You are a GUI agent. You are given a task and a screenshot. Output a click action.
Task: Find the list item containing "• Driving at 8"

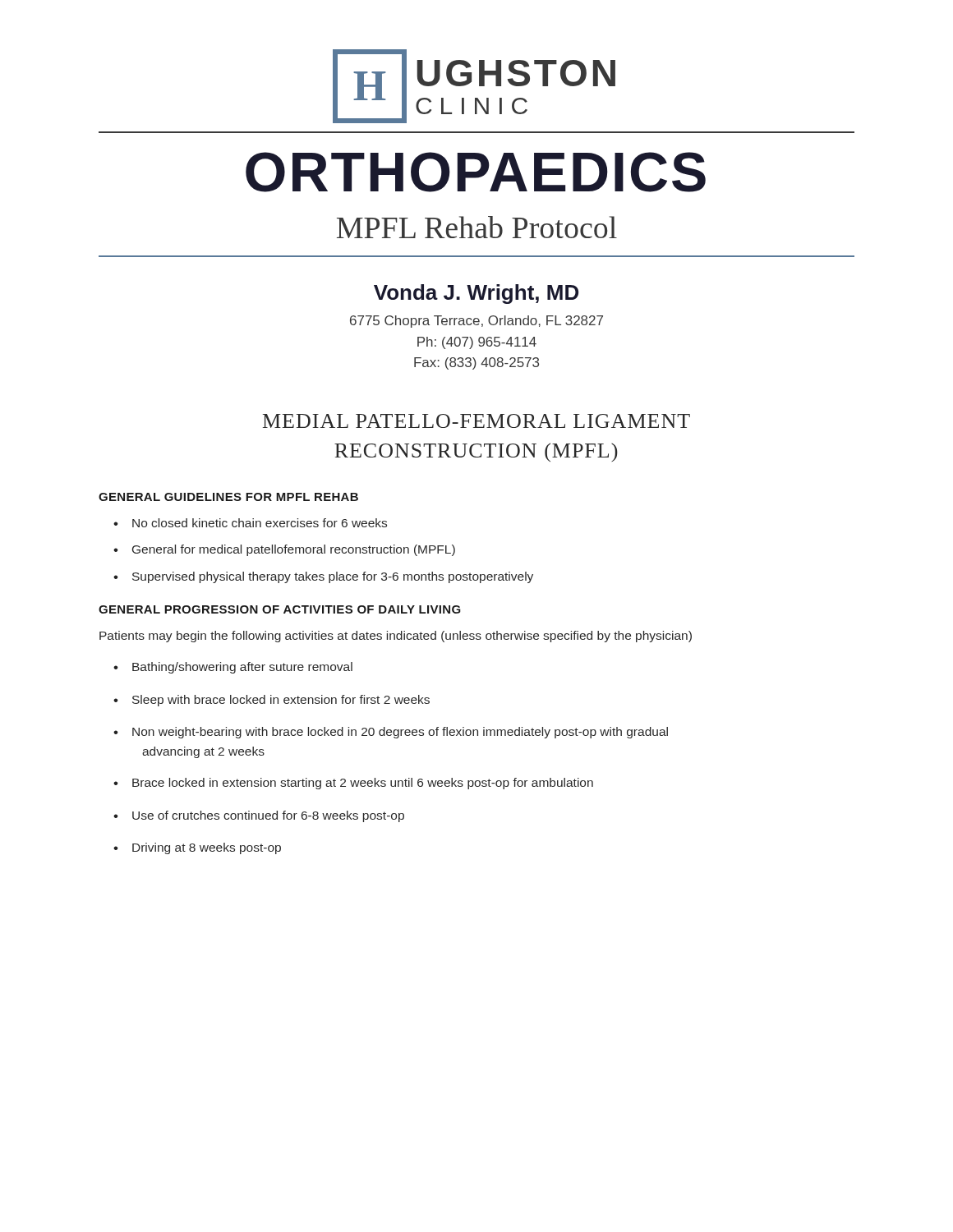pos(197,848)
